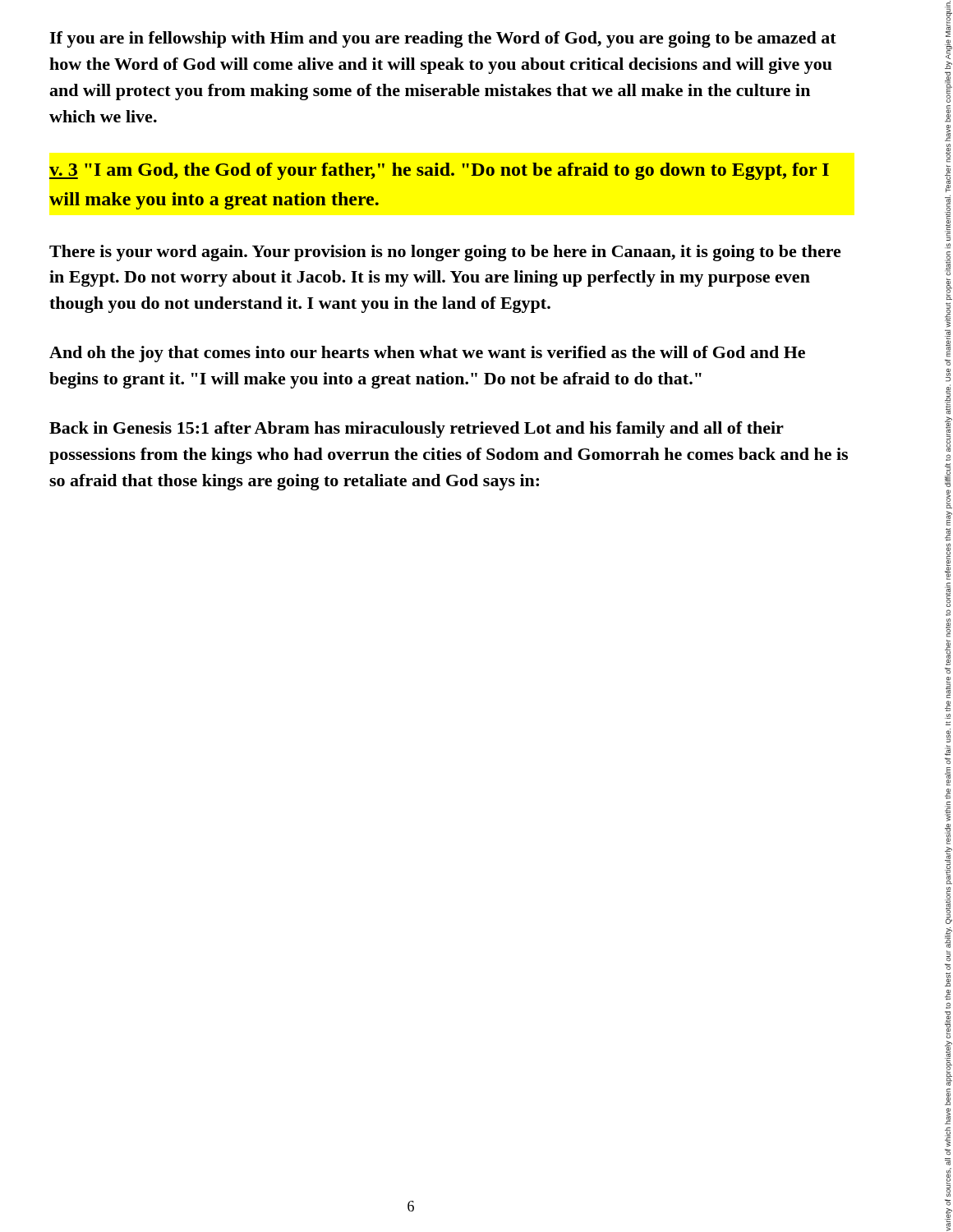Where is the passage that starts "There is your"?
Viewport: 953px width, 1232px height.
[445, 277]
